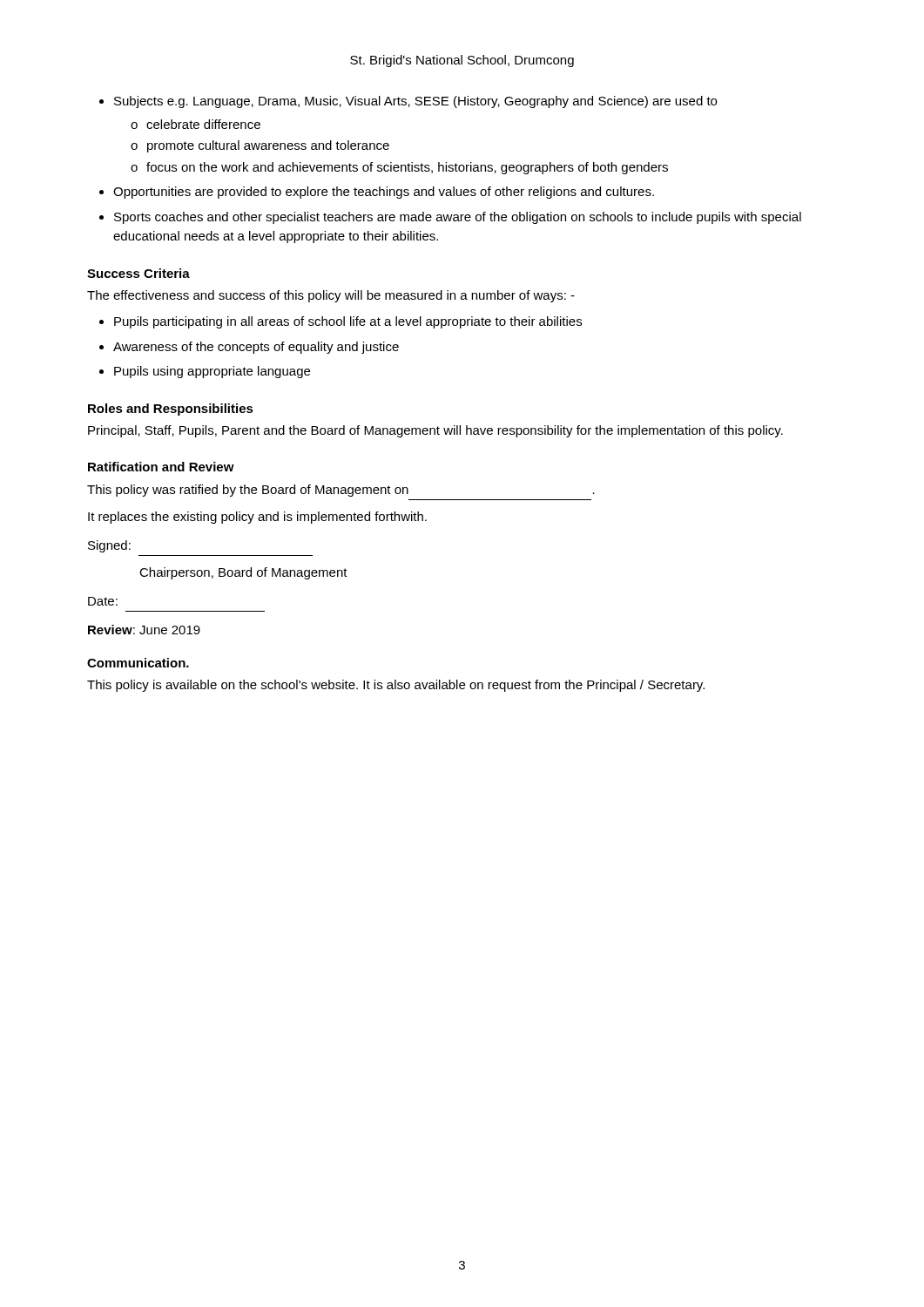924x1307 pixels.
Task: Locate the text "Ratification and Review"
Action: pyautogui.click(x=160, y=467)
